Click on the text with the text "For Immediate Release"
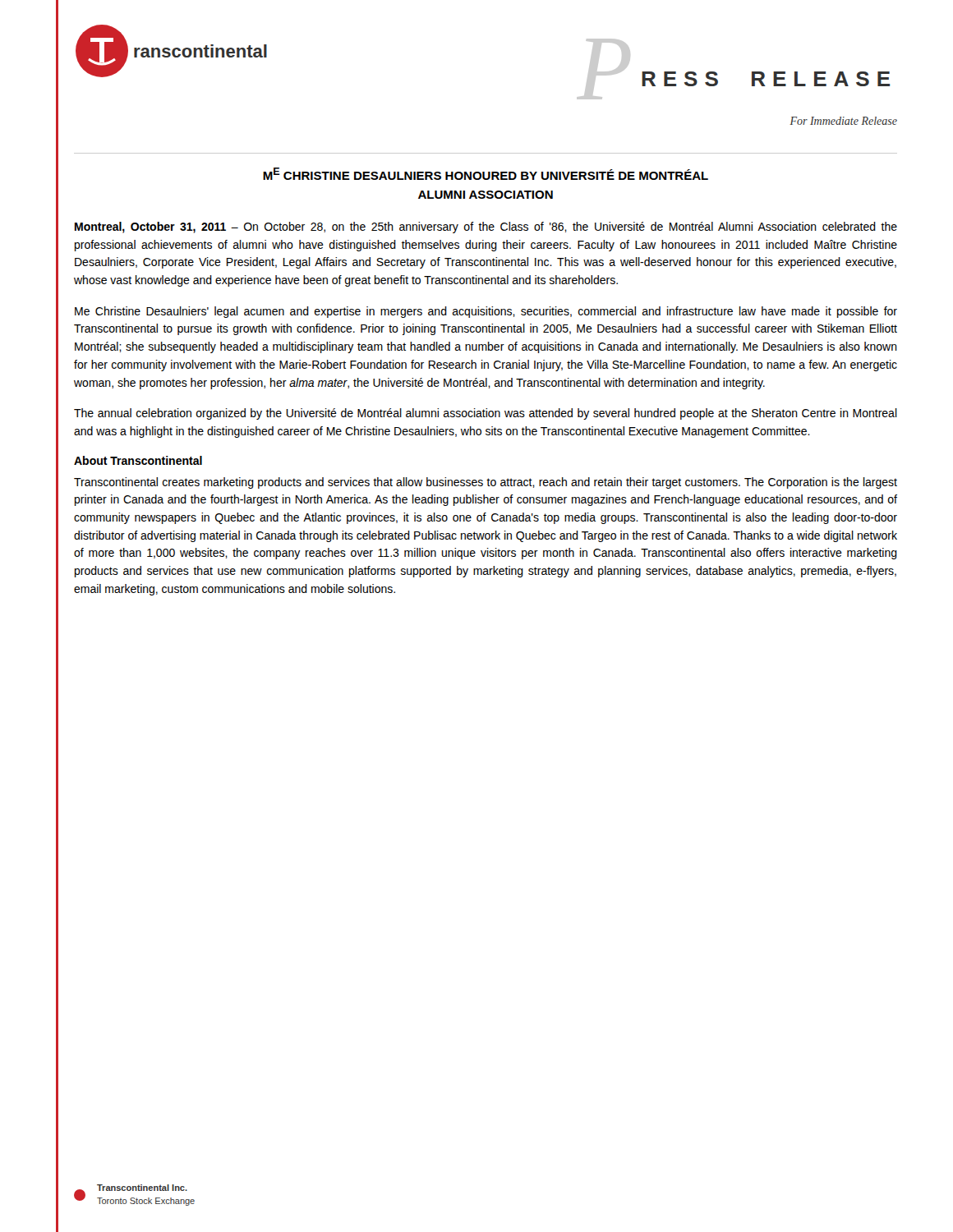 pos(844,121)
